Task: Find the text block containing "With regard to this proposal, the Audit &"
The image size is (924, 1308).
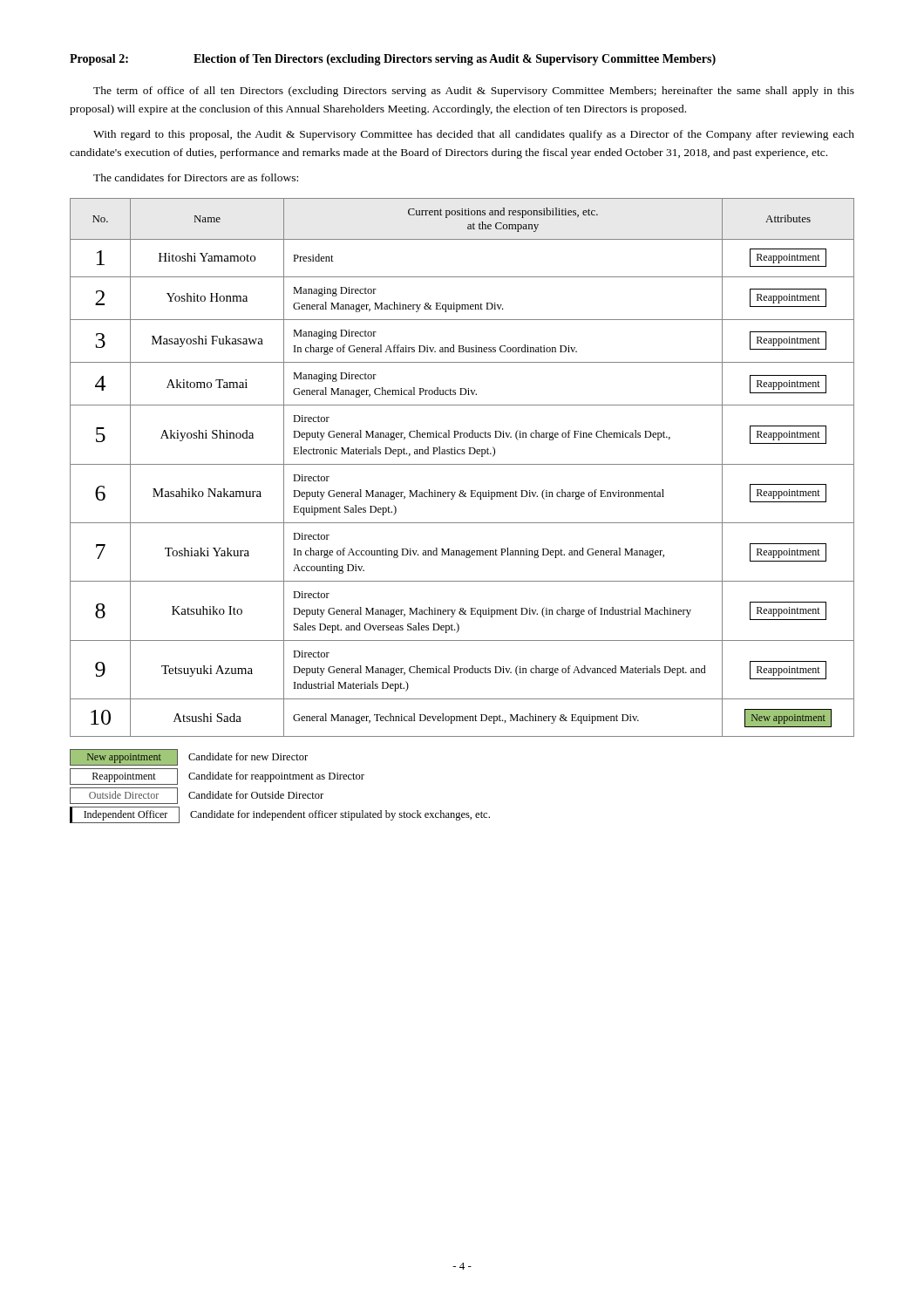Action: coord(462,143)
